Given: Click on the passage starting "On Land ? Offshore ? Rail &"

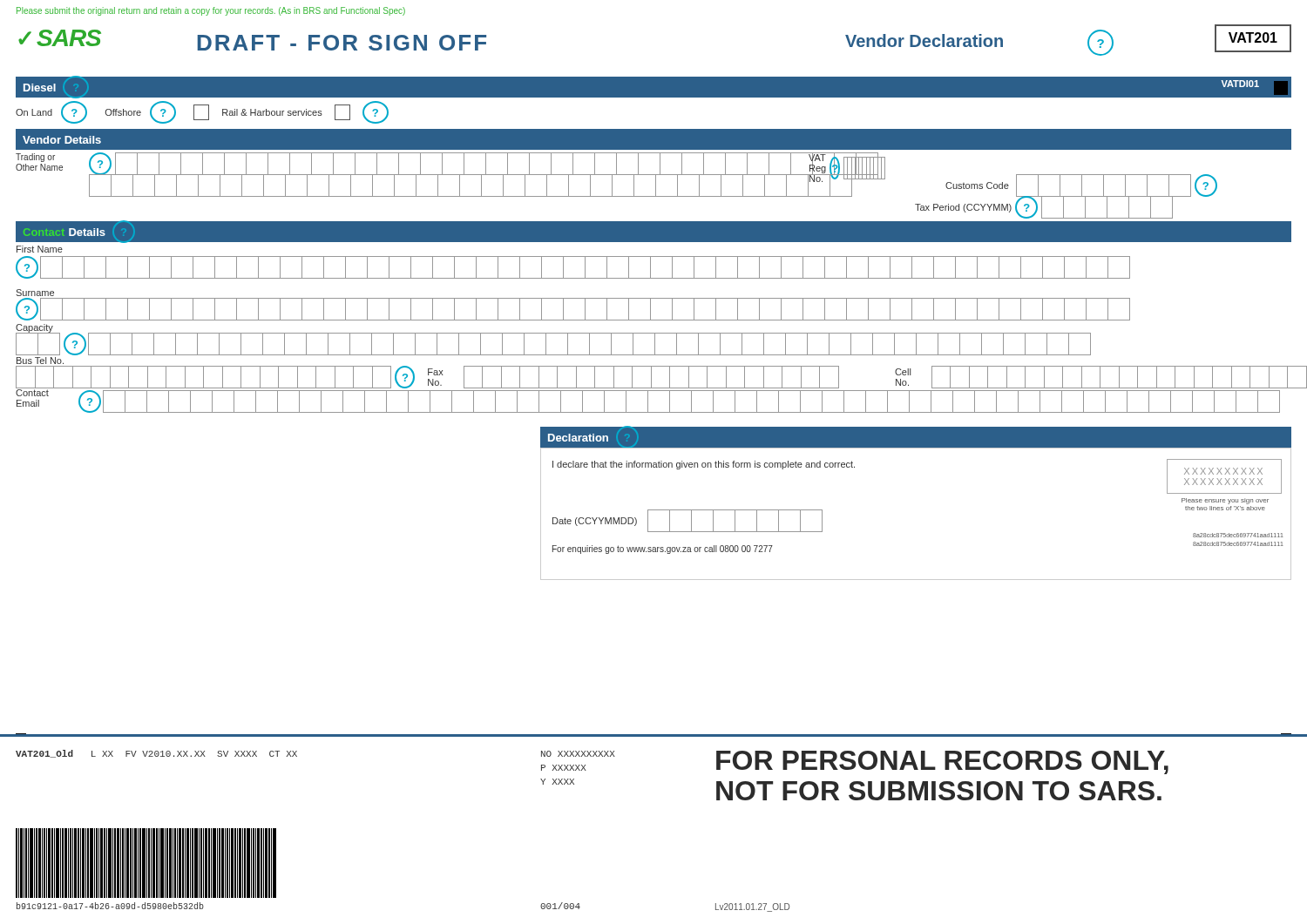Looking at the screenshot, I should (x=202, y=112).
